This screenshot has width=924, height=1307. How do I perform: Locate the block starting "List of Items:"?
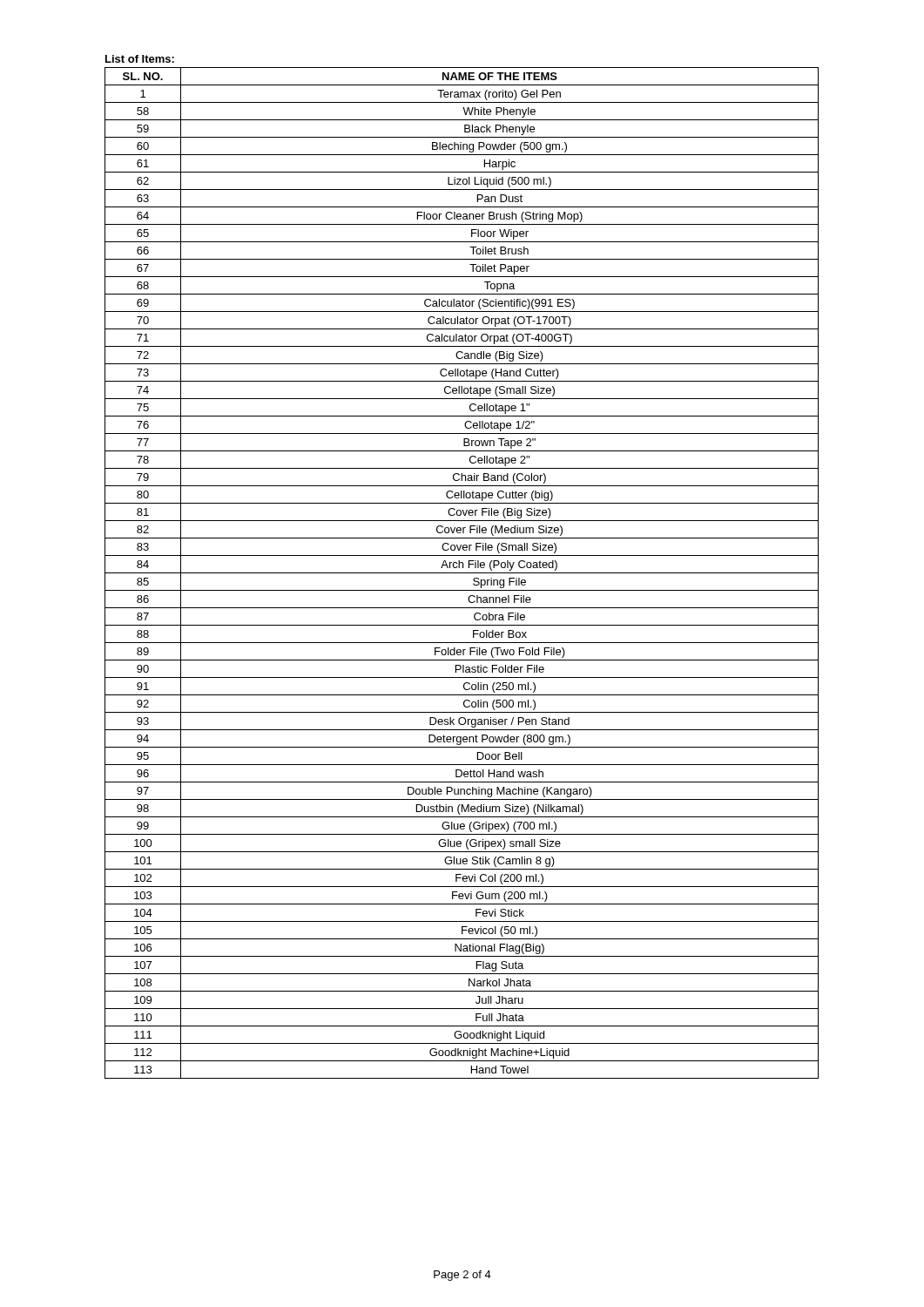tap(140, 59)
